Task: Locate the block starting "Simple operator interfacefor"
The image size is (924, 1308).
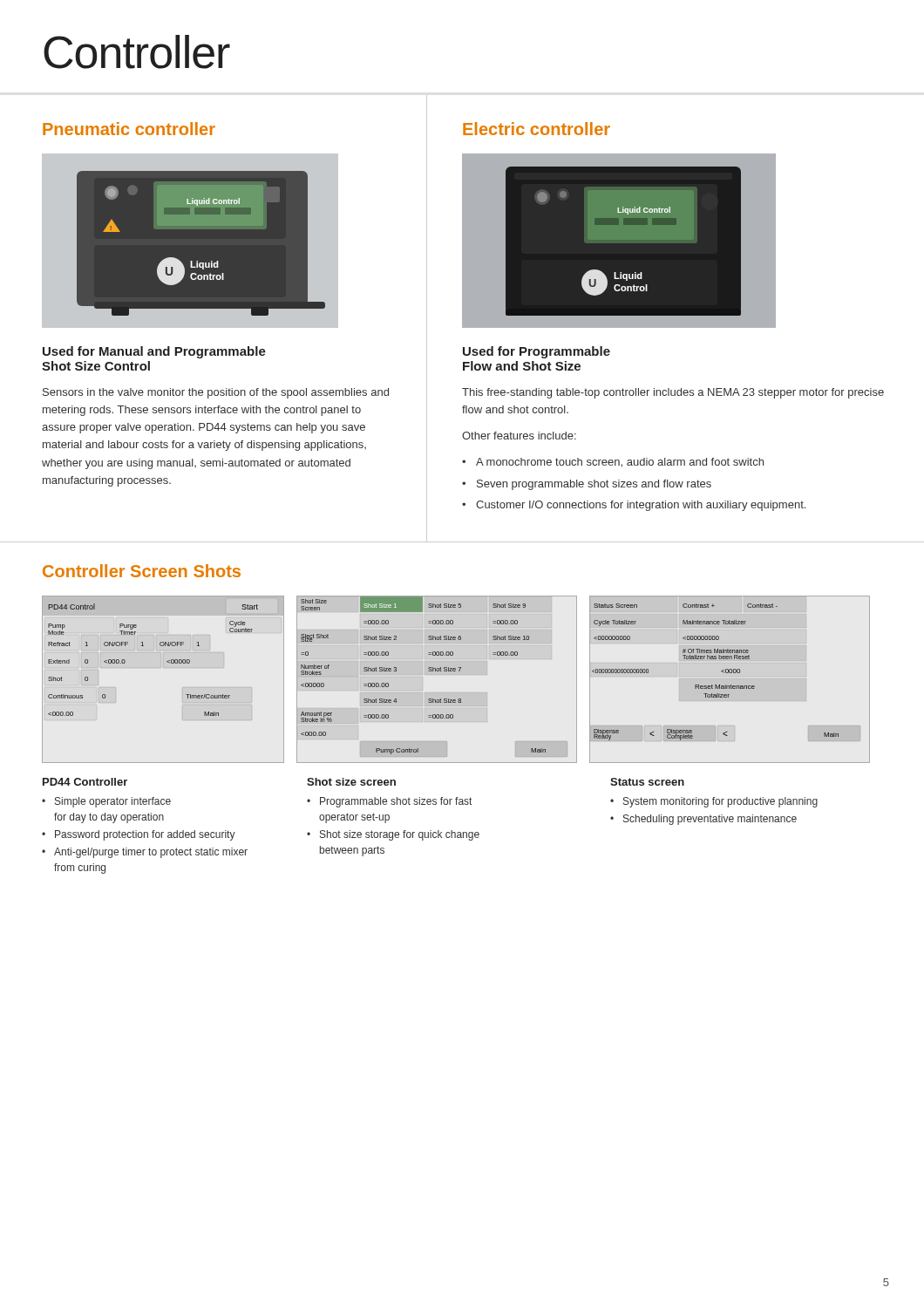Action: point(112,809)
